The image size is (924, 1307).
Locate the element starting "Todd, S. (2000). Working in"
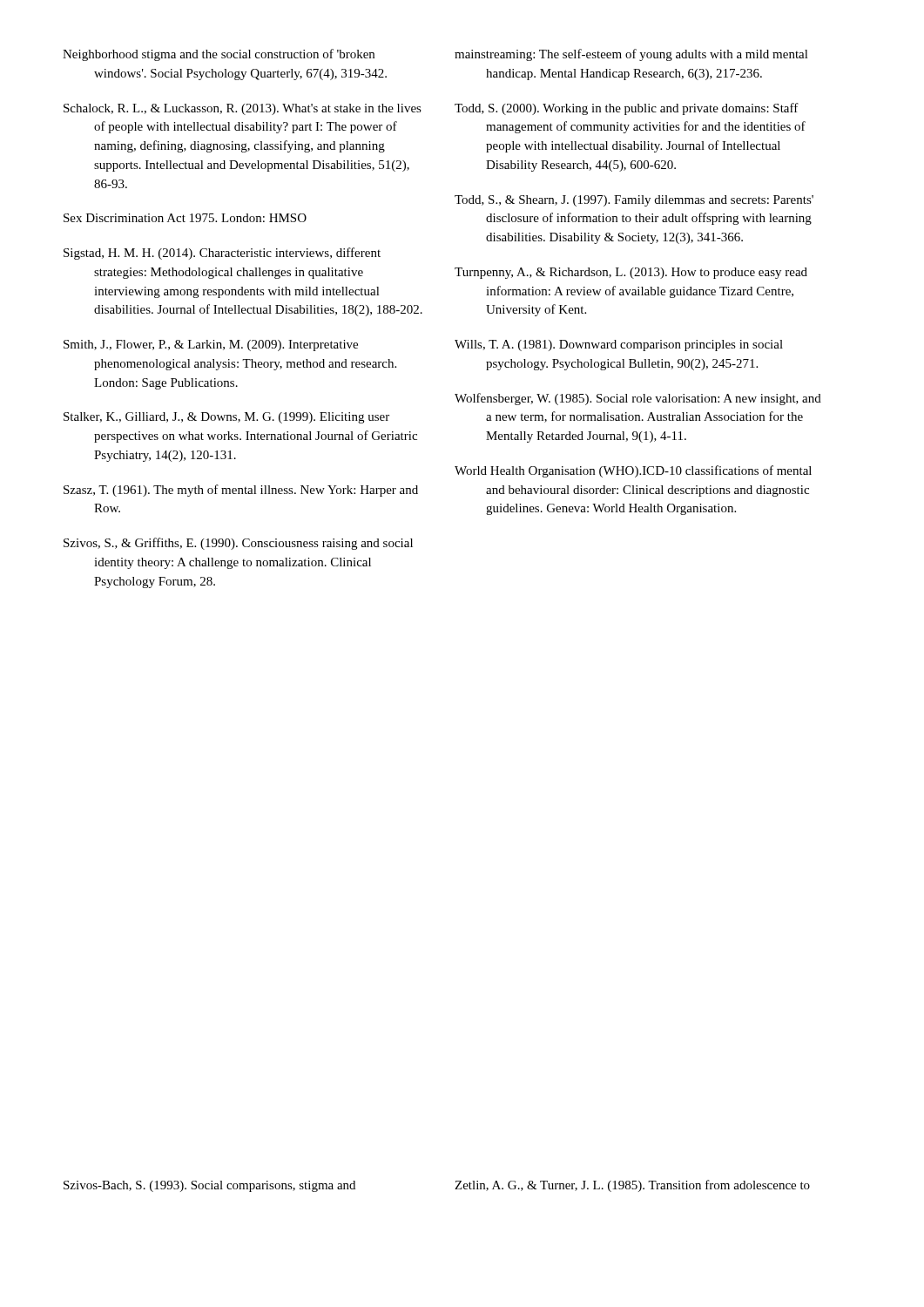coord(630,136)
